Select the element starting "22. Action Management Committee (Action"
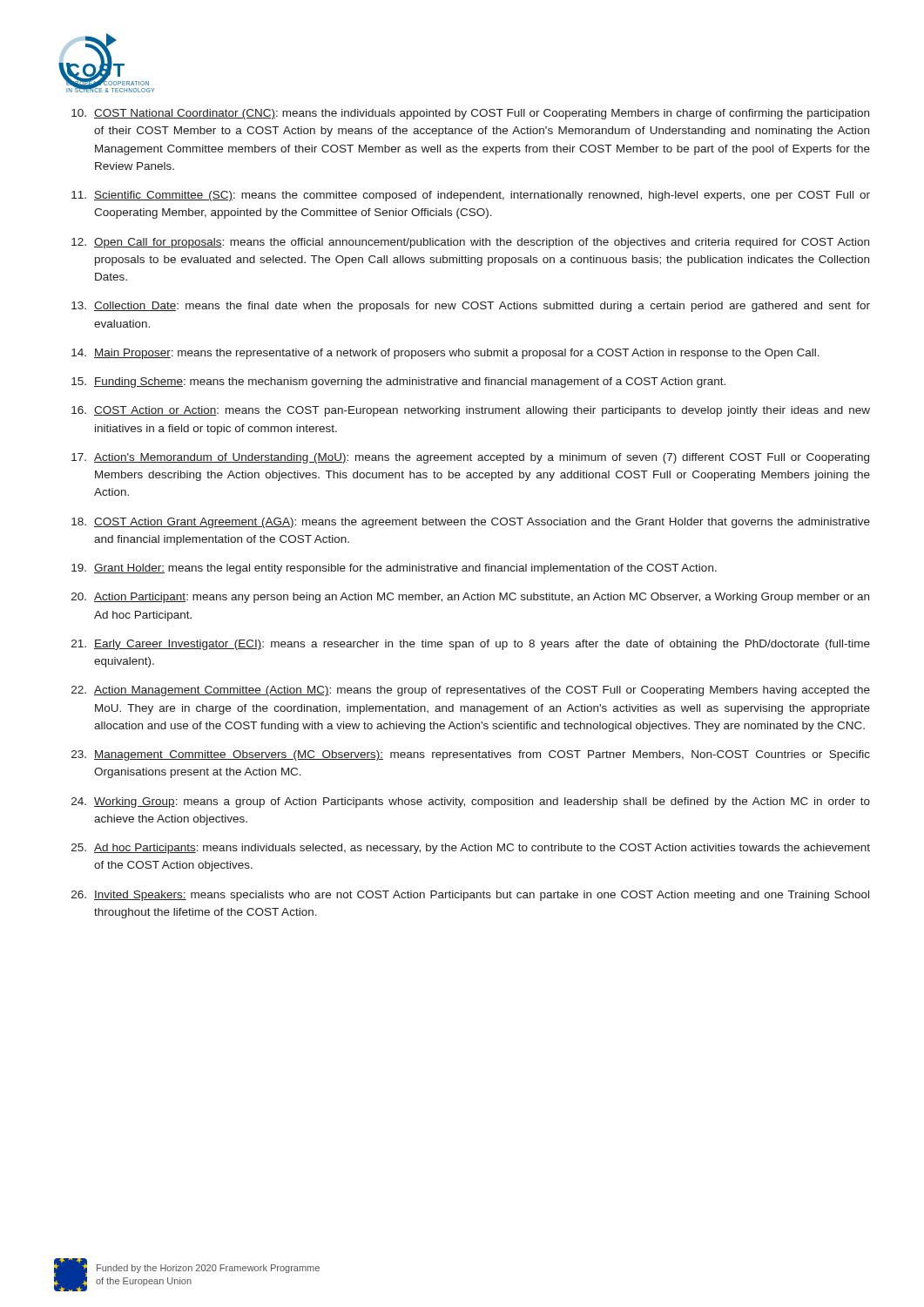The height and width of the screenshot is (1307, 924). pyautogui.click(x=462, y=708)
